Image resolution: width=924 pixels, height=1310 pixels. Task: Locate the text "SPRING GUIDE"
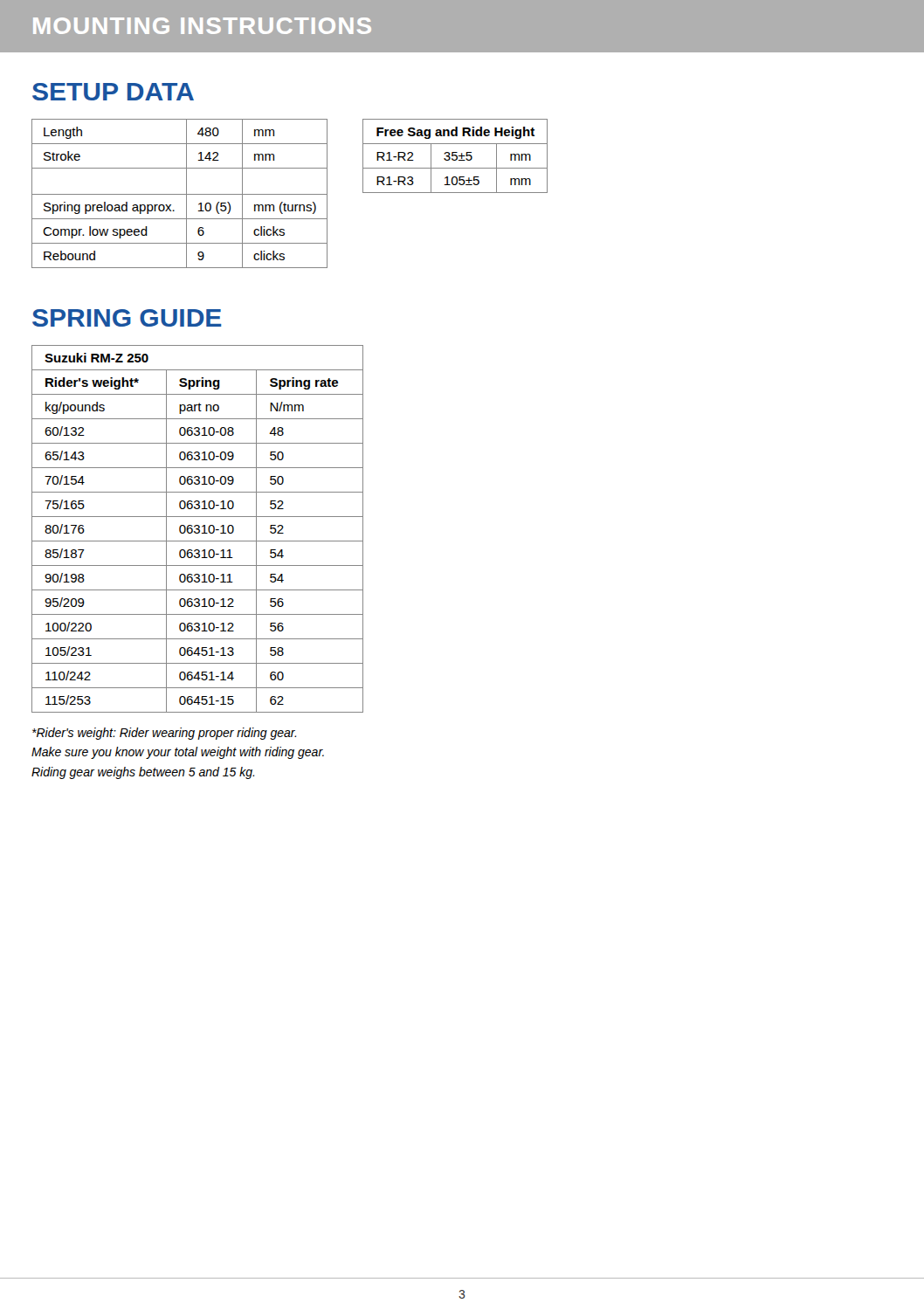(127, 317)
